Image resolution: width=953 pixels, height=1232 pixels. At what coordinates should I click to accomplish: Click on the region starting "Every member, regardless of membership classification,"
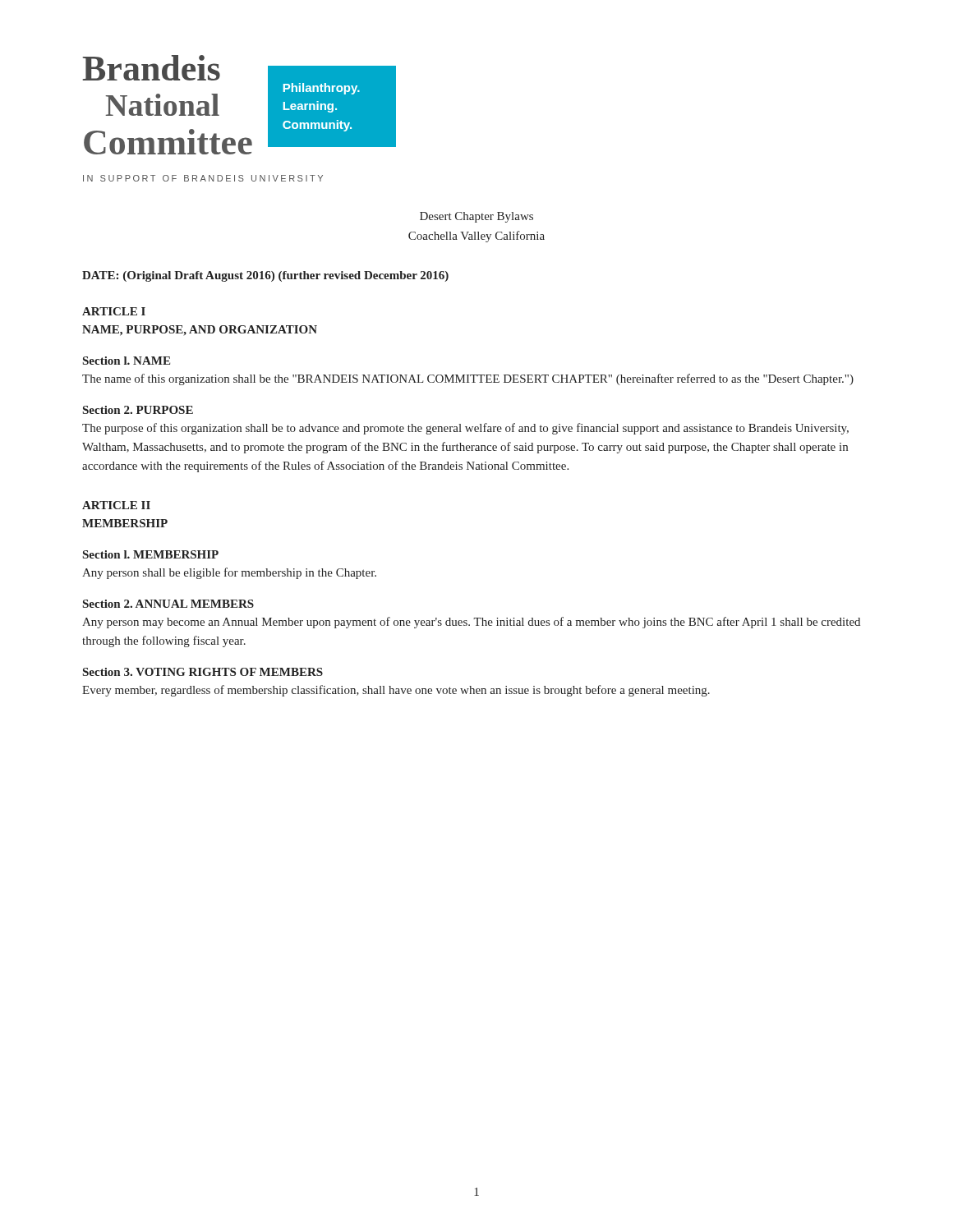coord(396,690)
